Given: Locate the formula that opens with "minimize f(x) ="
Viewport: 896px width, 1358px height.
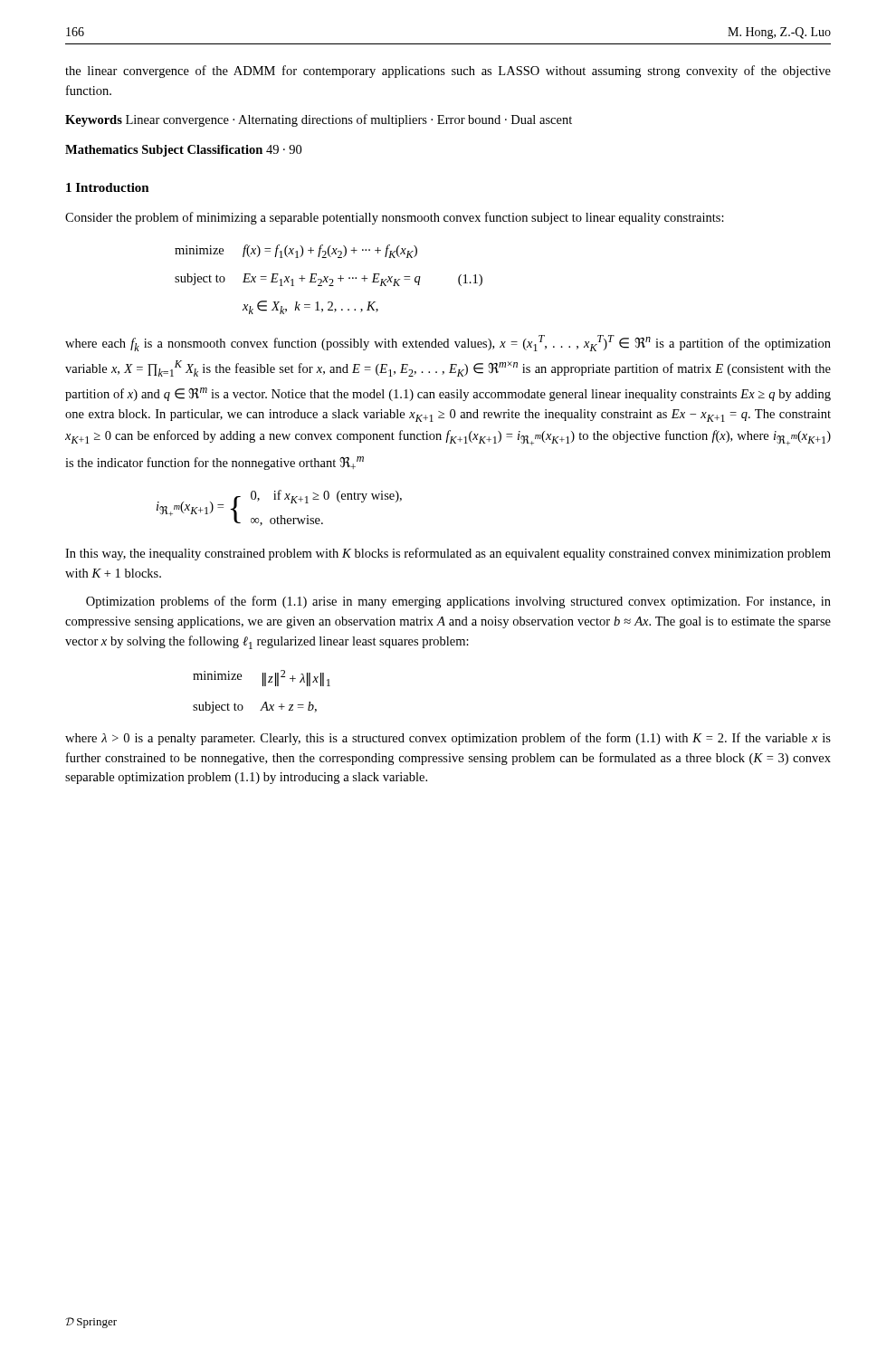Looking at the screenshot, I should (x=329, y=279).
